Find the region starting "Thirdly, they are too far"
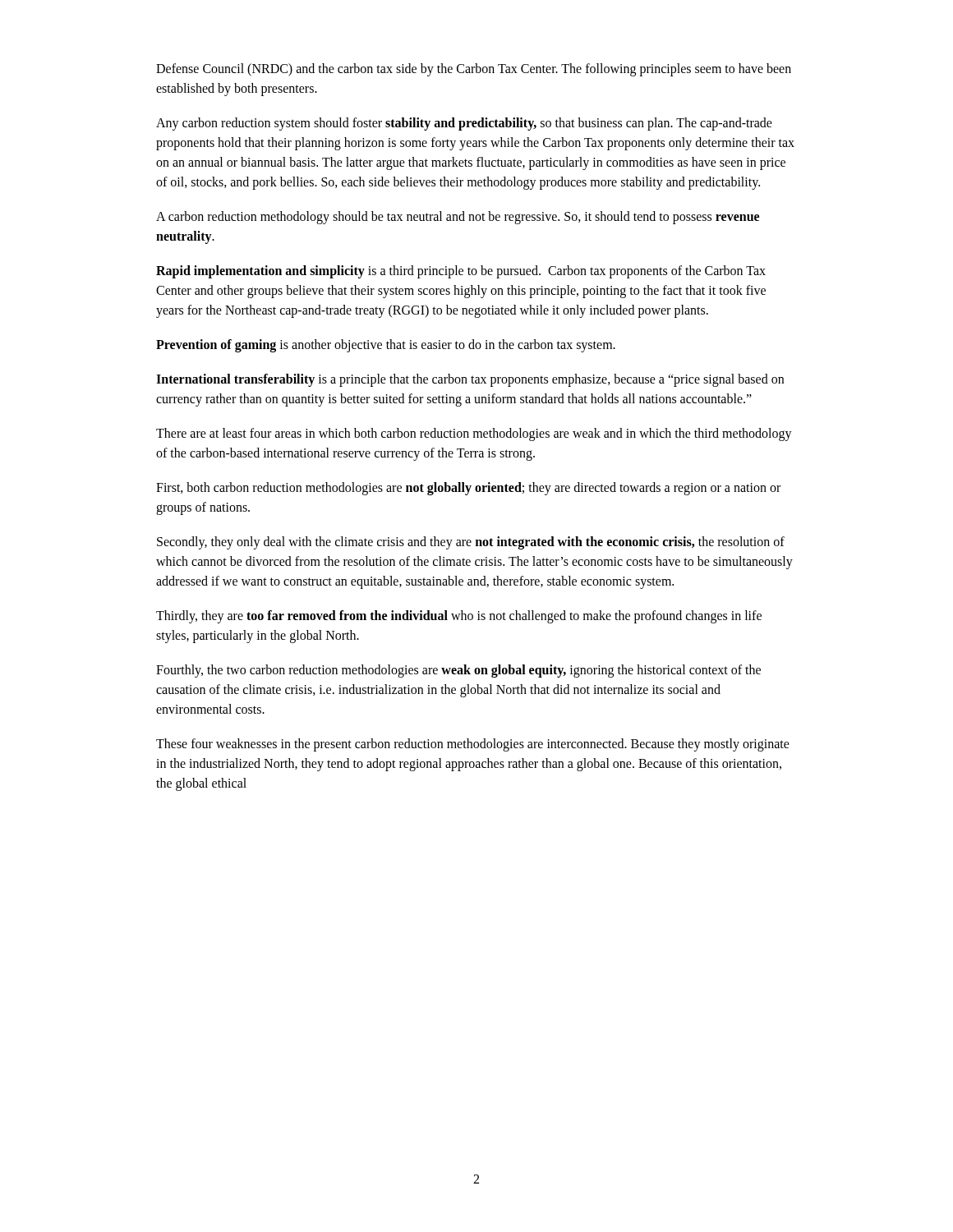Viewport: 953px width, 1232px height. click(459, 625)
